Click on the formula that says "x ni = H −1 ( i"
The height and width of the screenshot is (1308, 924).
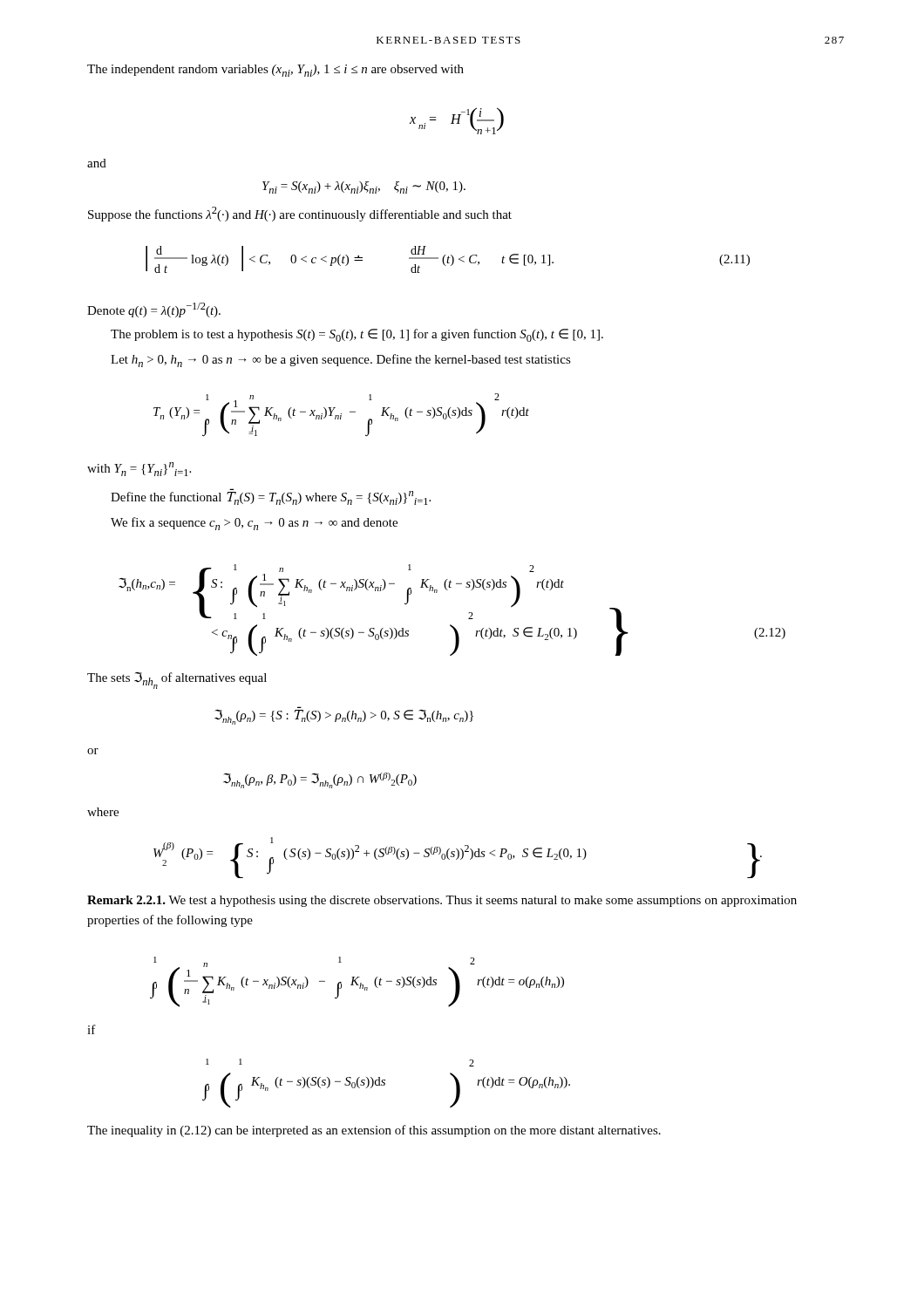(466, 120)
